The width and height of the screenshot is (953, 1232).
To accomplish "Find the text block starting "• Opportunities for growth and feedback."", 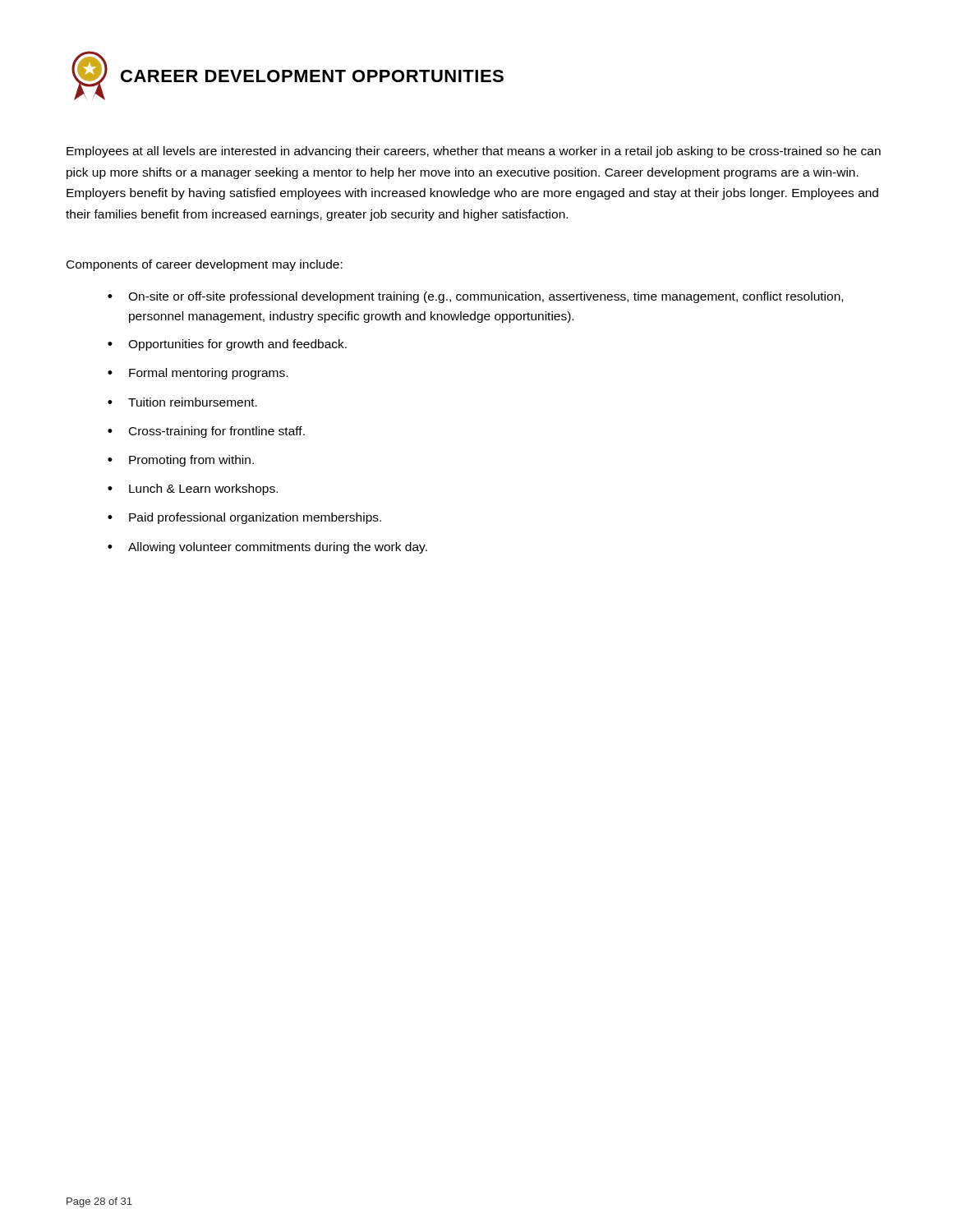I will click(x=227, y=345).
